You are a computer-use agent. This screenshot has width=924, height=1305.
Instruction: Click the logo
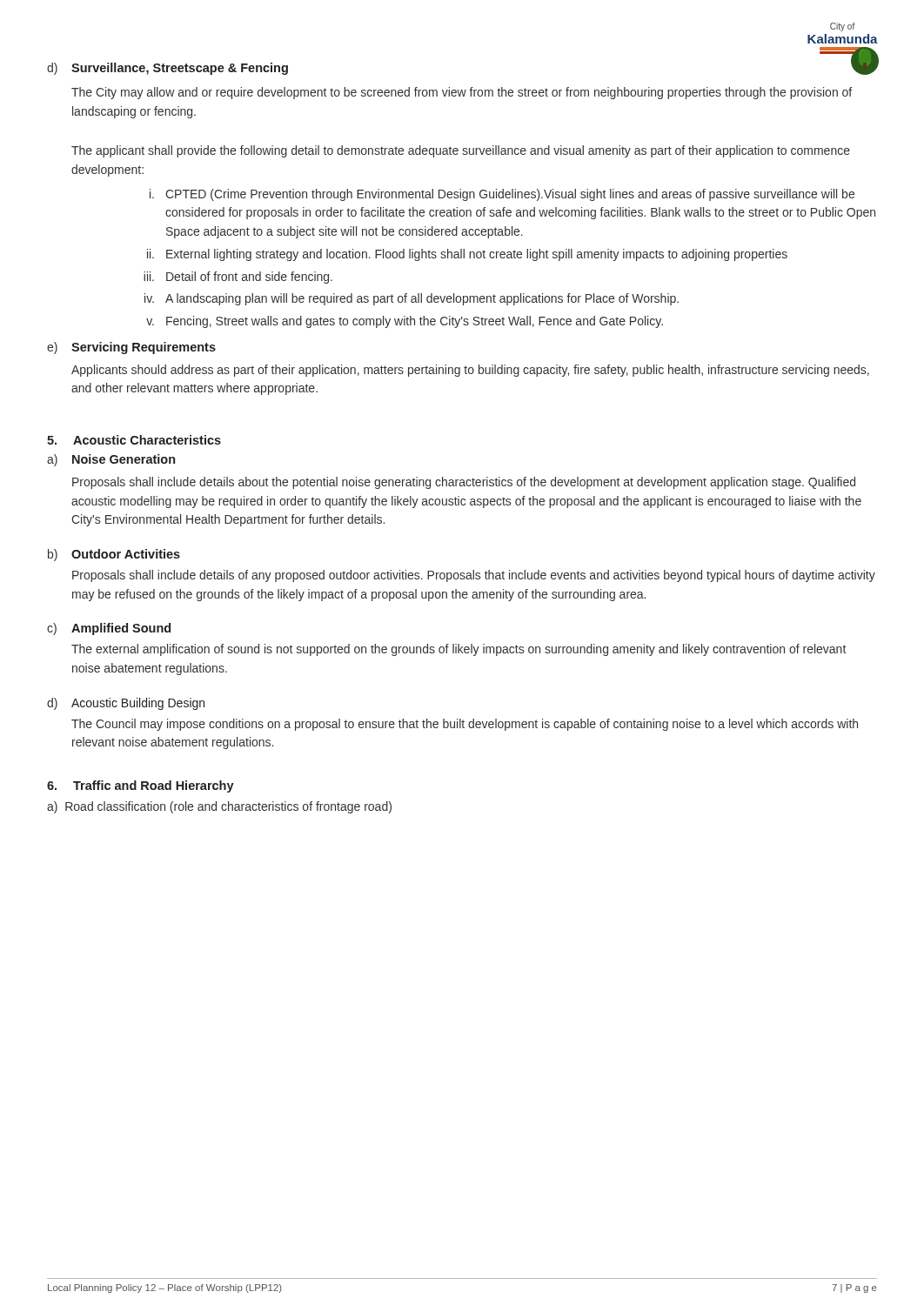(836, 47)
